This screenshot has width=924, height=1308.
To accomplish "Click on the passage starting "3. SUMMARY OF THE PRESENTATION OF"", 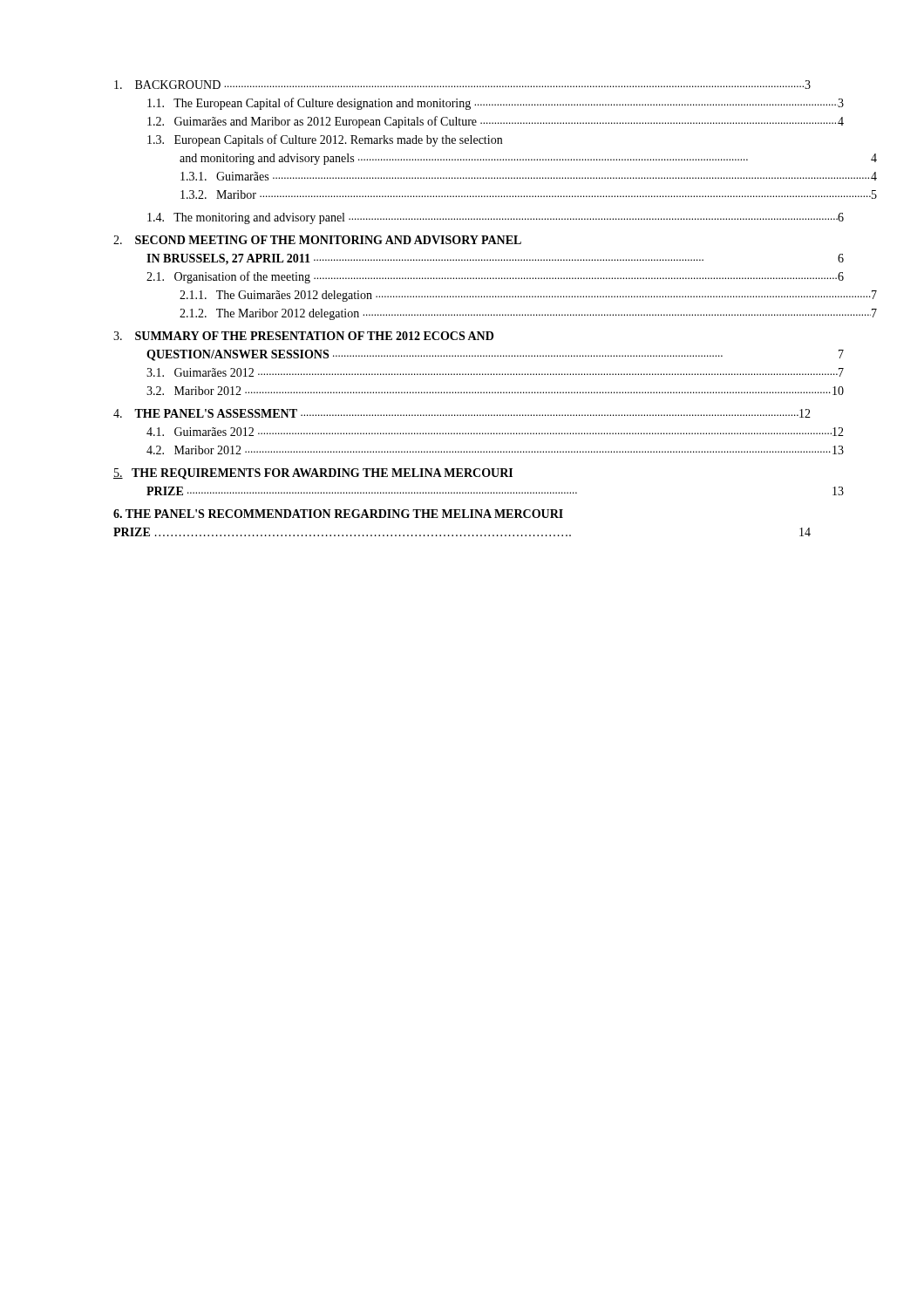I will point(462,337).
